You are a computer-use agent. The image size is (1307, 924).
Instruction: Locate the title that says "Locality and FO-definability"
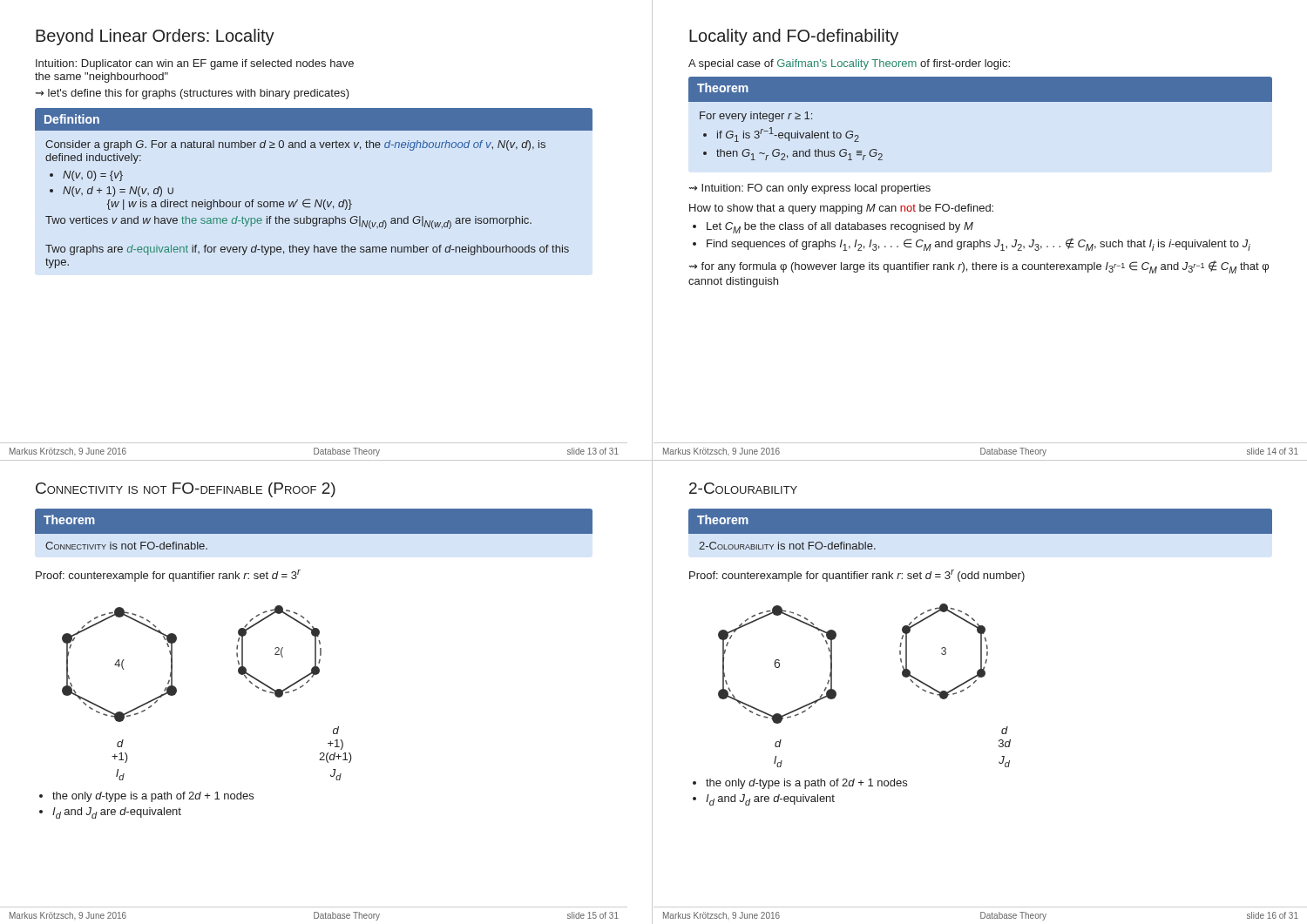tap(793, 36)
